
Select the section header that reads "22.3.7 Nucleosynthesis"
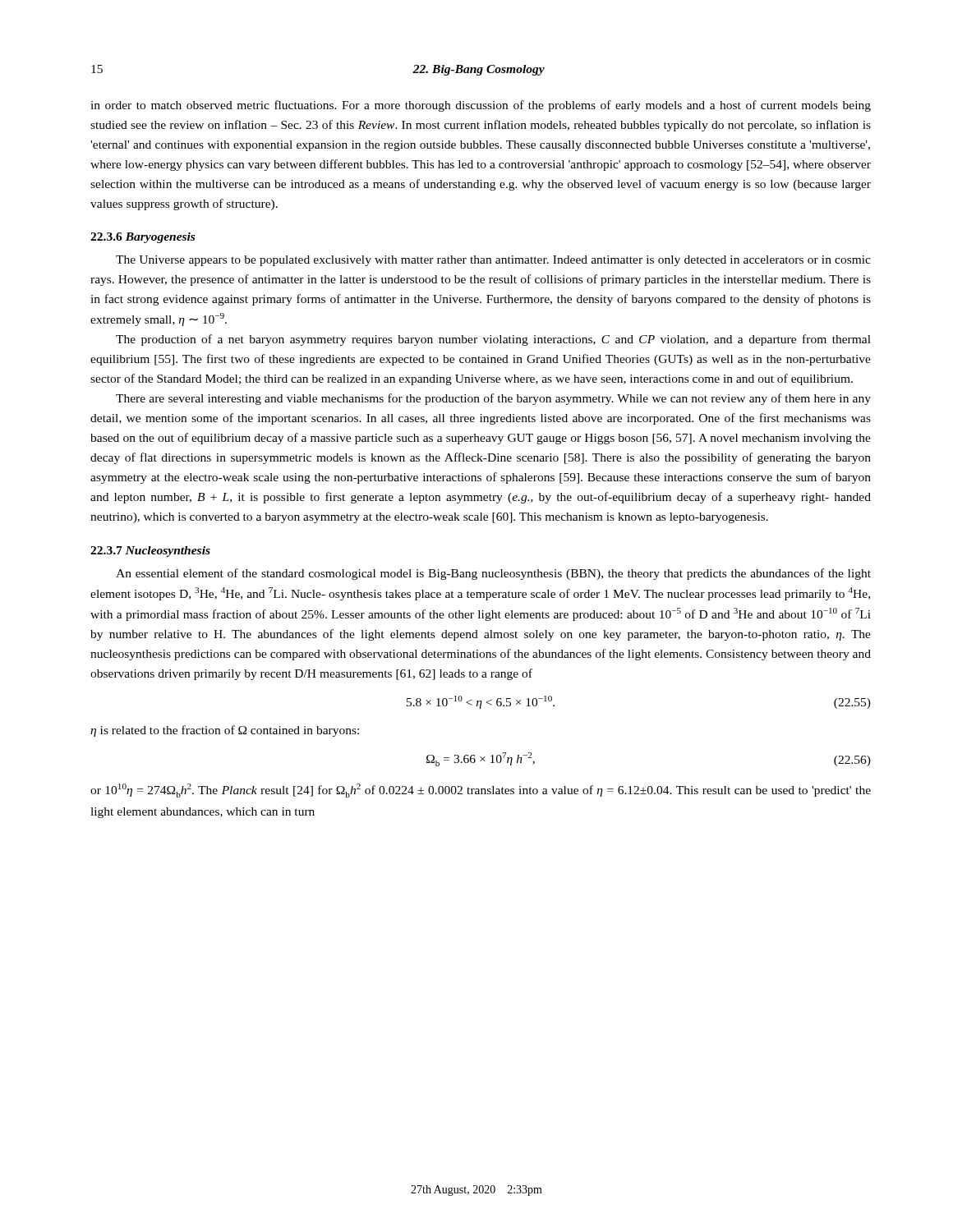pyautogui.click(x=150, y=549)
